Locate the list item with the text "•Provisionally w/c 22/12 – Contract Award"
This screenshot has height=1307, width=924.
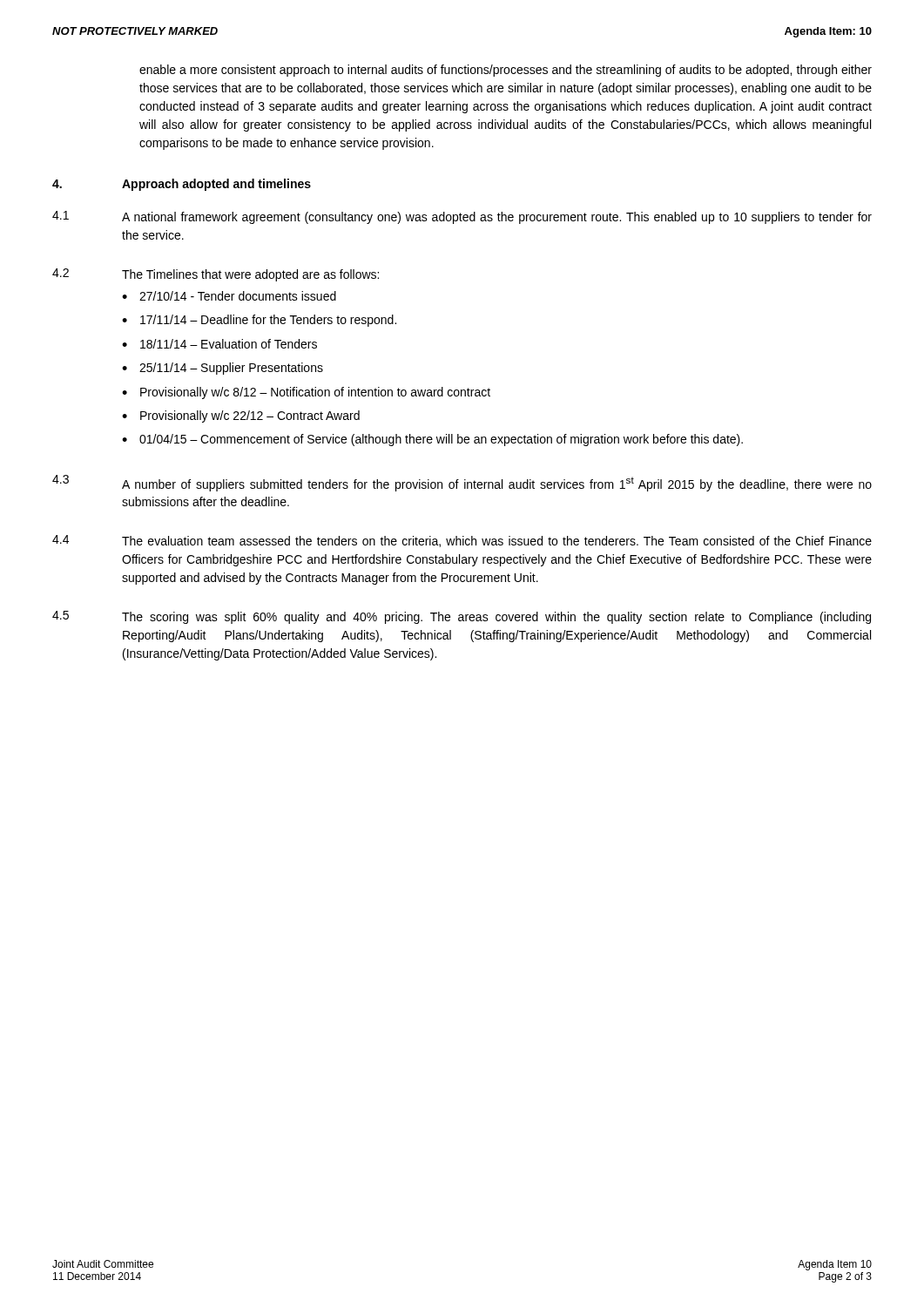click(241, 416)
